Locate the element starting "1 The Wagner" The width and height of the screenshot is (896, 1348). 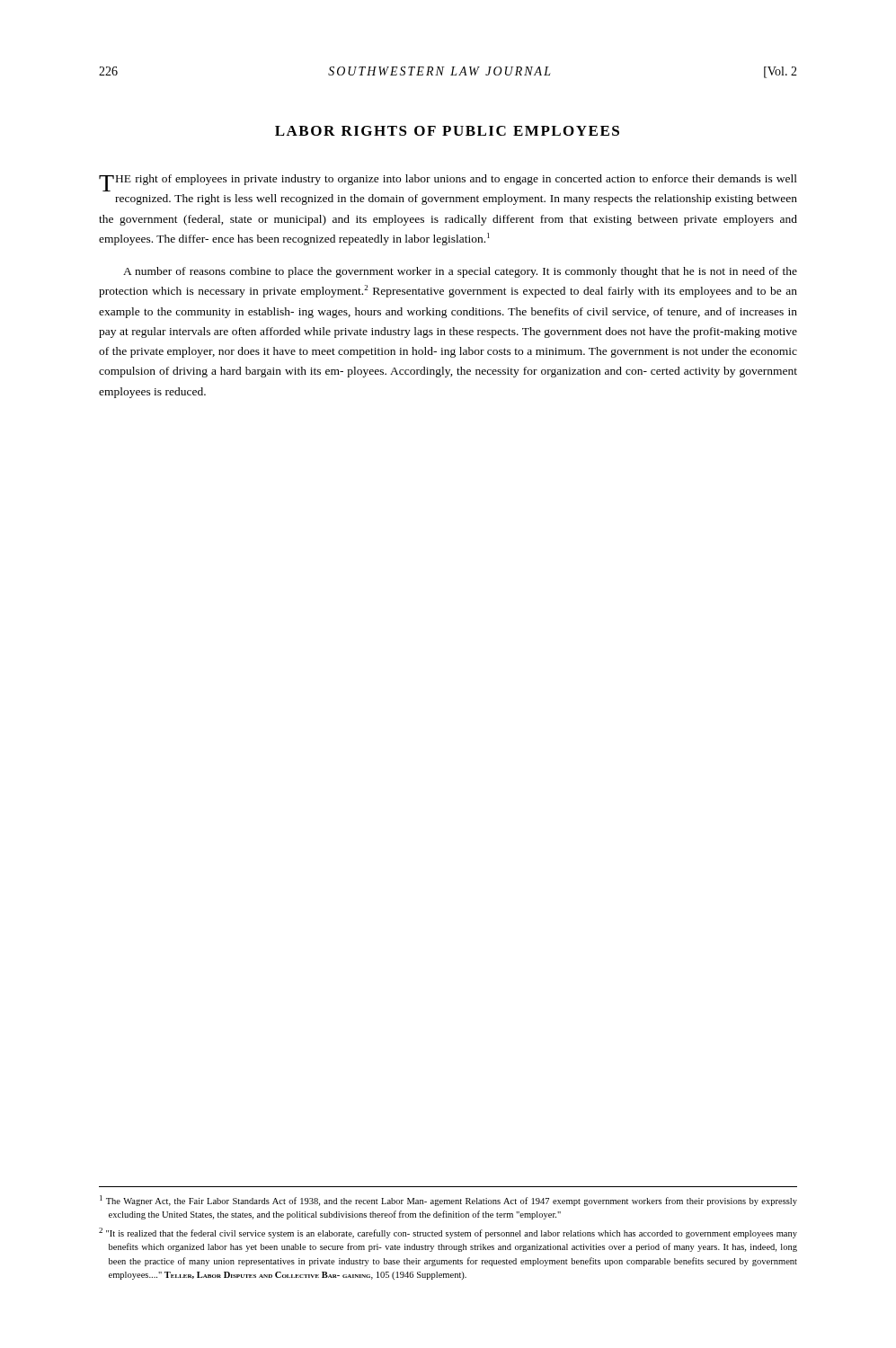448,1207
